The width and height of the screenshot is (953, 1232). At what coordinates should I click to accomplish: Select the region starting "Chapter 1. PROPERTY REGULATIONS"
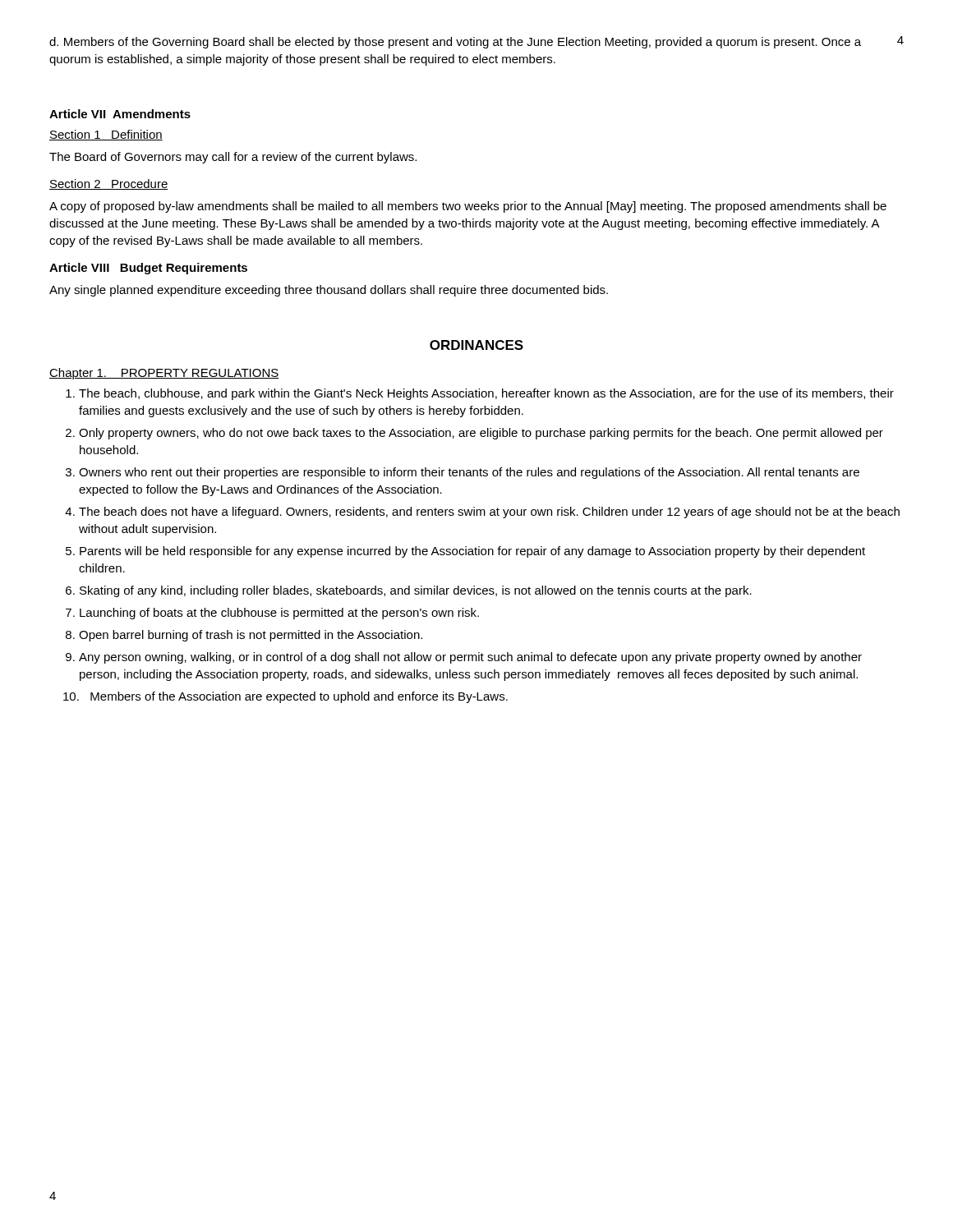point(164,372)
